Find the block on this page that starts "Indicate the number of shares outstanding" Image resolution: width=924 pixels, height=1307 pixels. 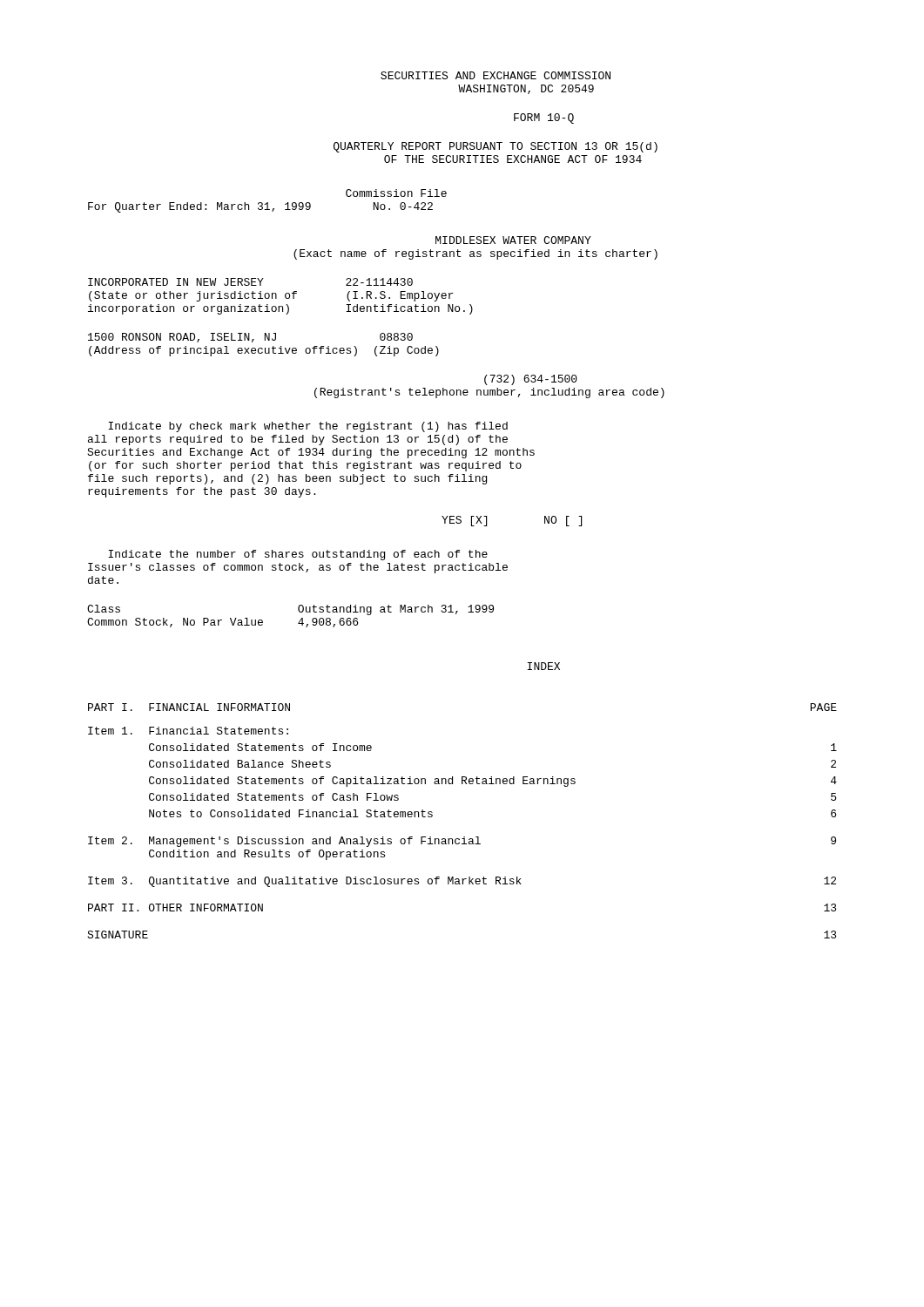(401, 568)
